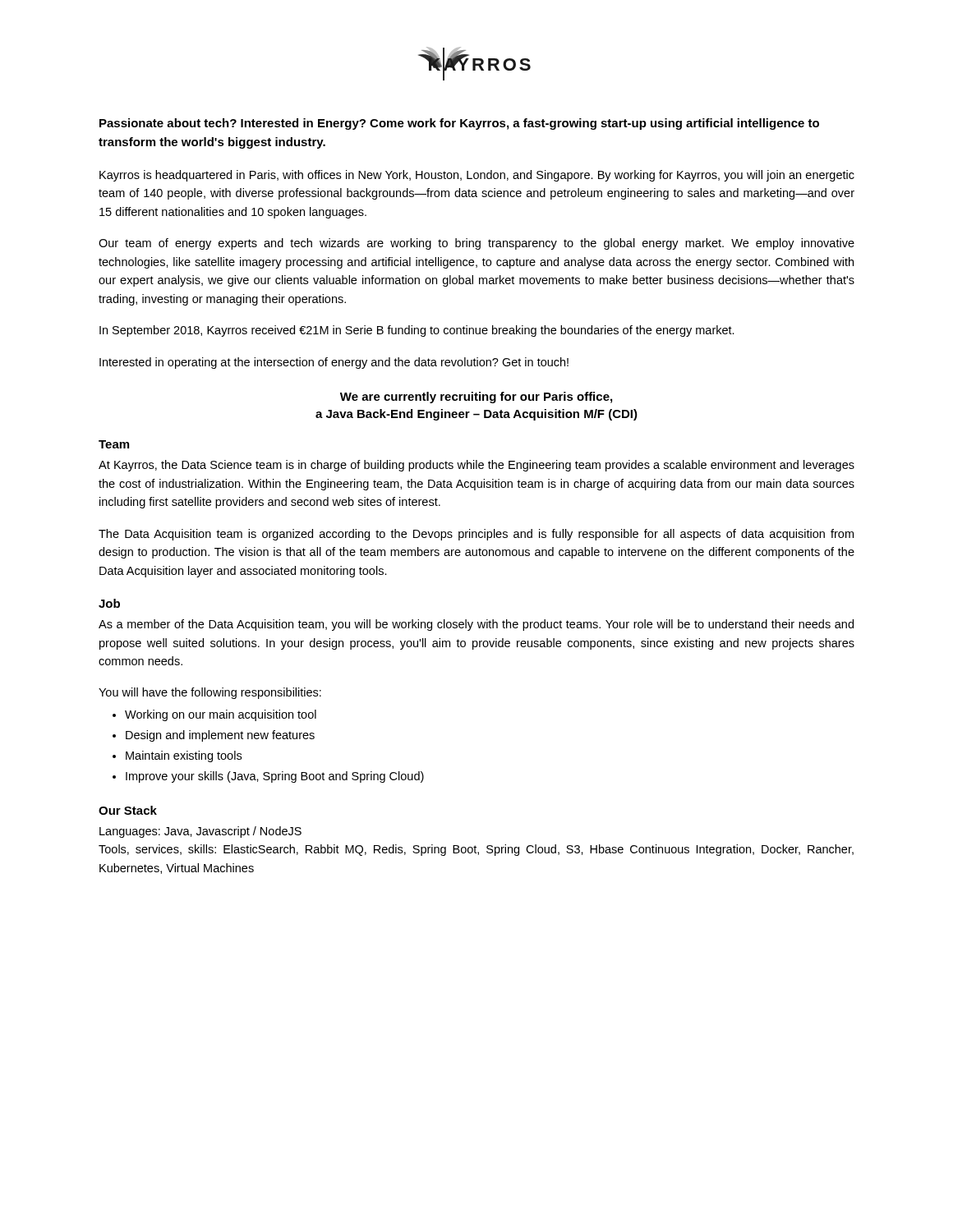Locate the list item containing "Improve your skills (Java,"

[275, 776]
